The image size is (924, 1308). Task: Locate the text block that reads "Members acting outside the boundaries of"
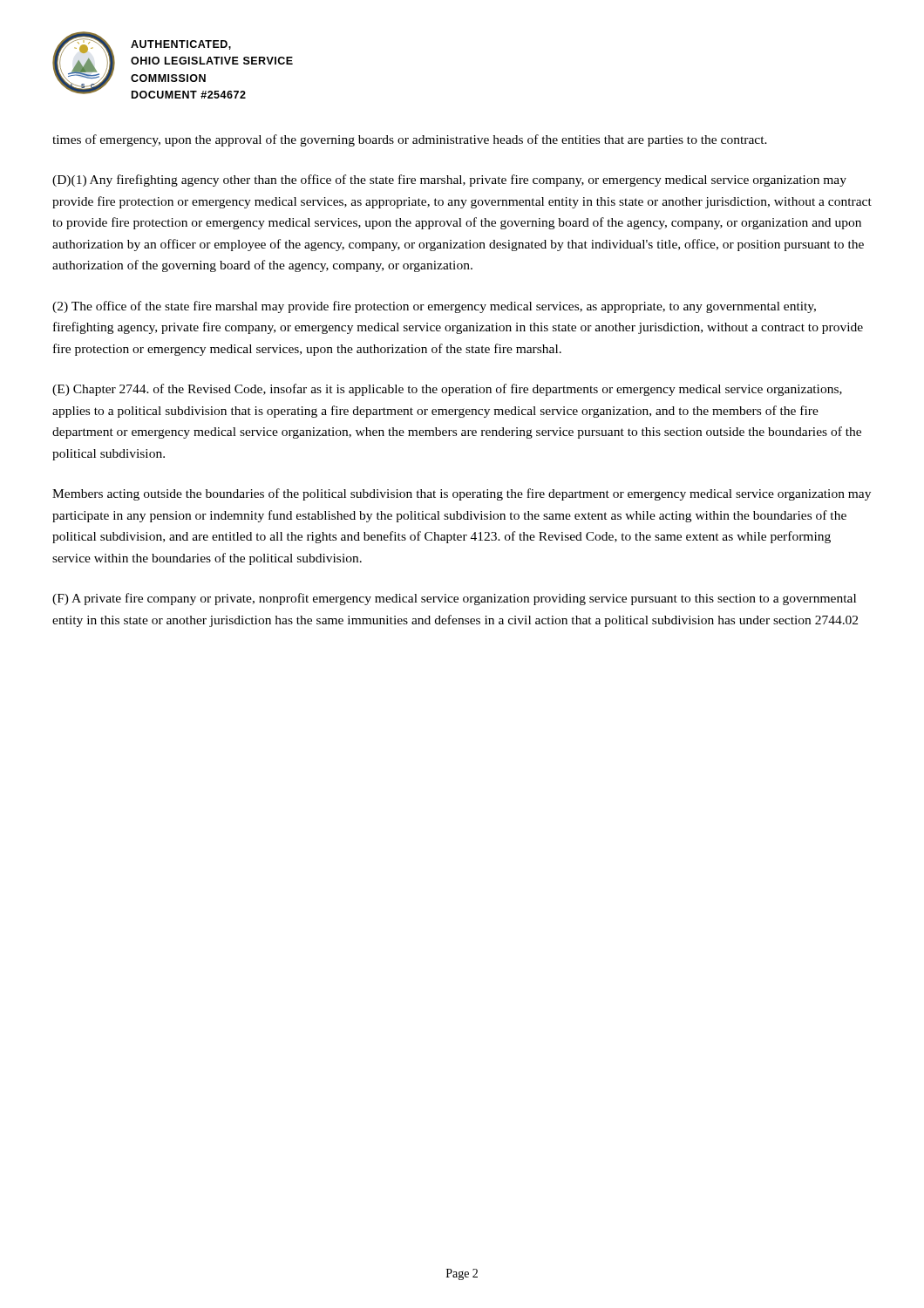462,525
